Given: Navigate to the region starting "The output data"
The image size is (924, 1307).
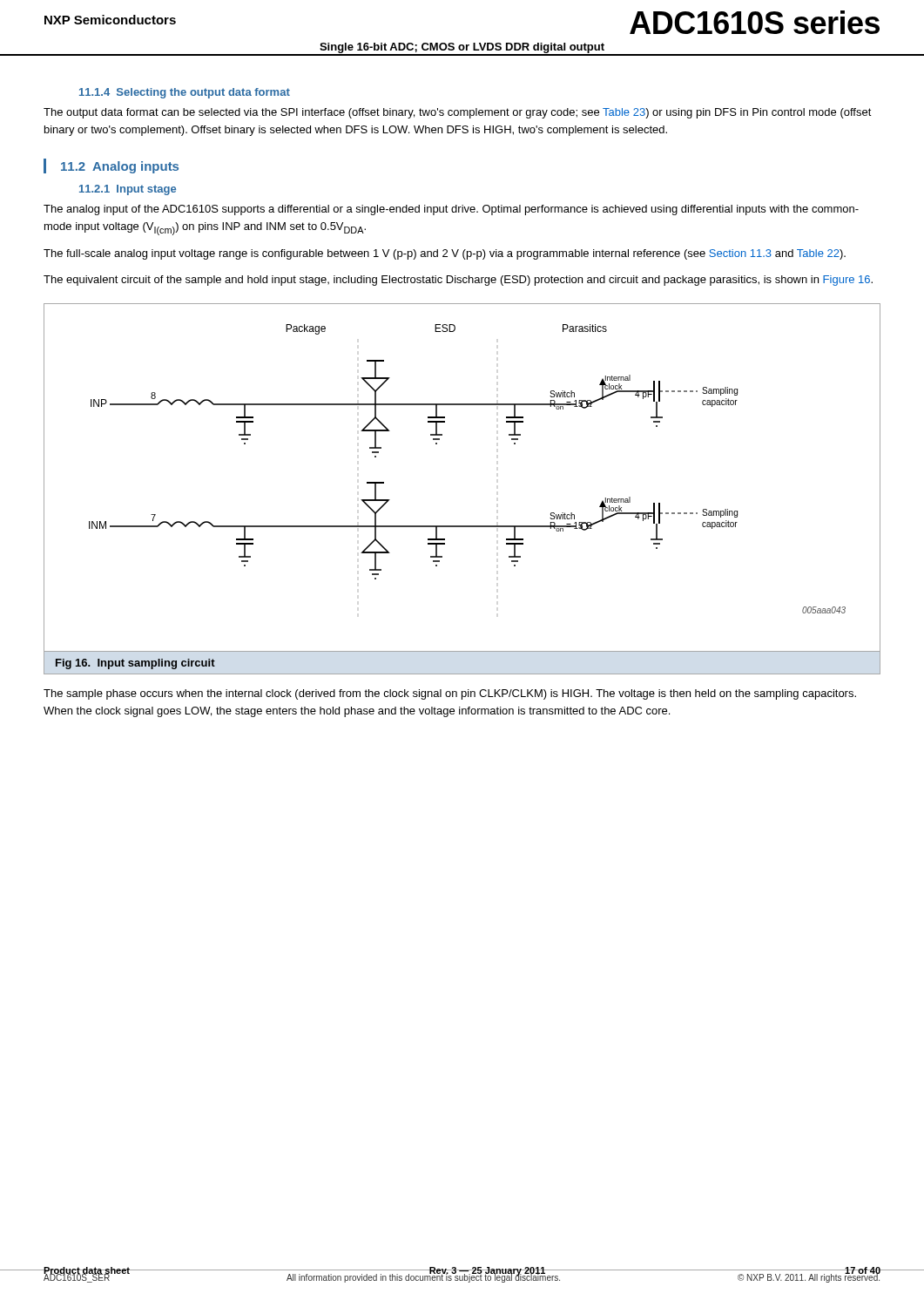Looking at the screenshot, I should pyautogui.click(x=457, y=121).
